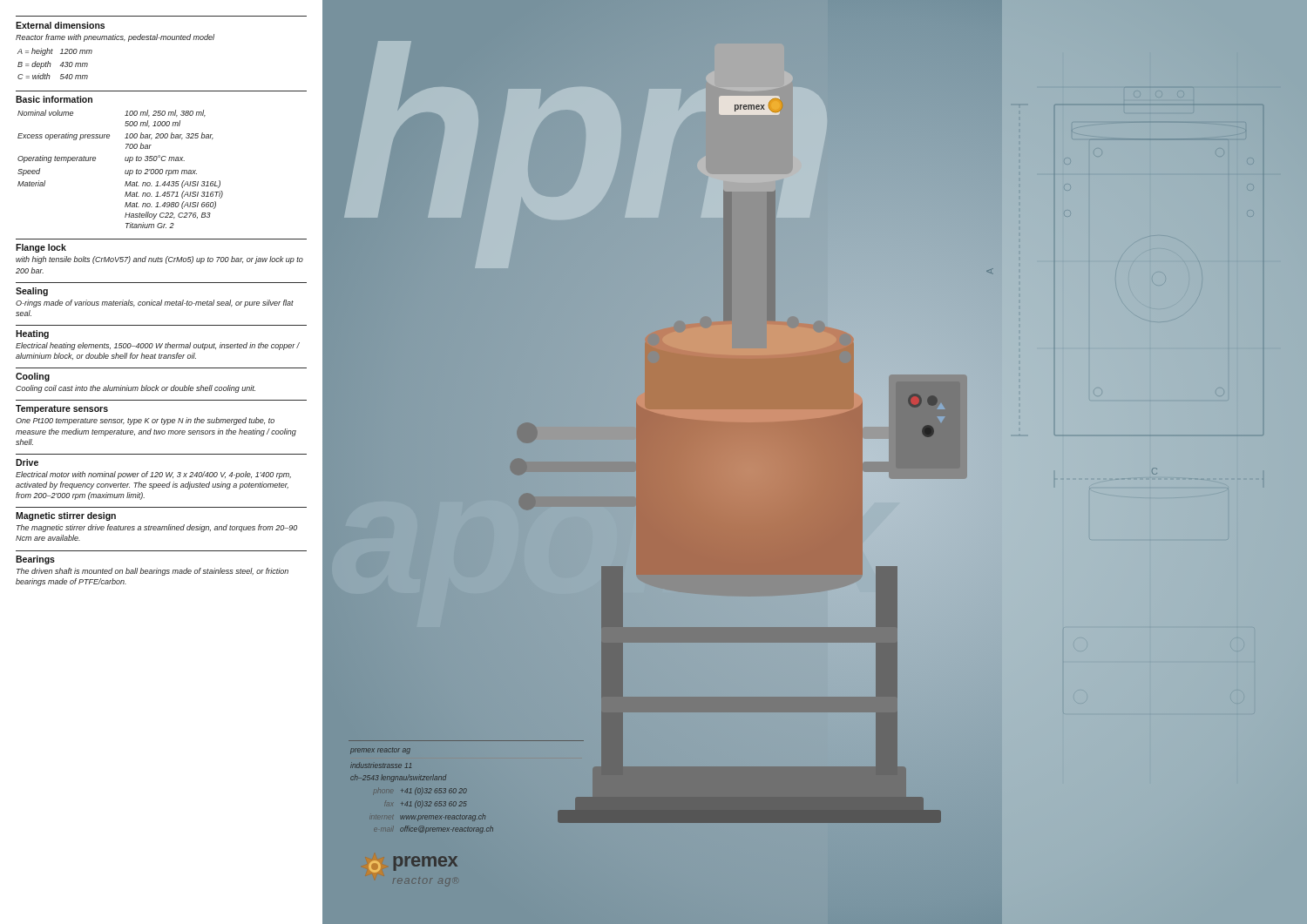Navigate to the text starting "Basic information"
This screenshot has height=924, width=1307.
[54, 99]
